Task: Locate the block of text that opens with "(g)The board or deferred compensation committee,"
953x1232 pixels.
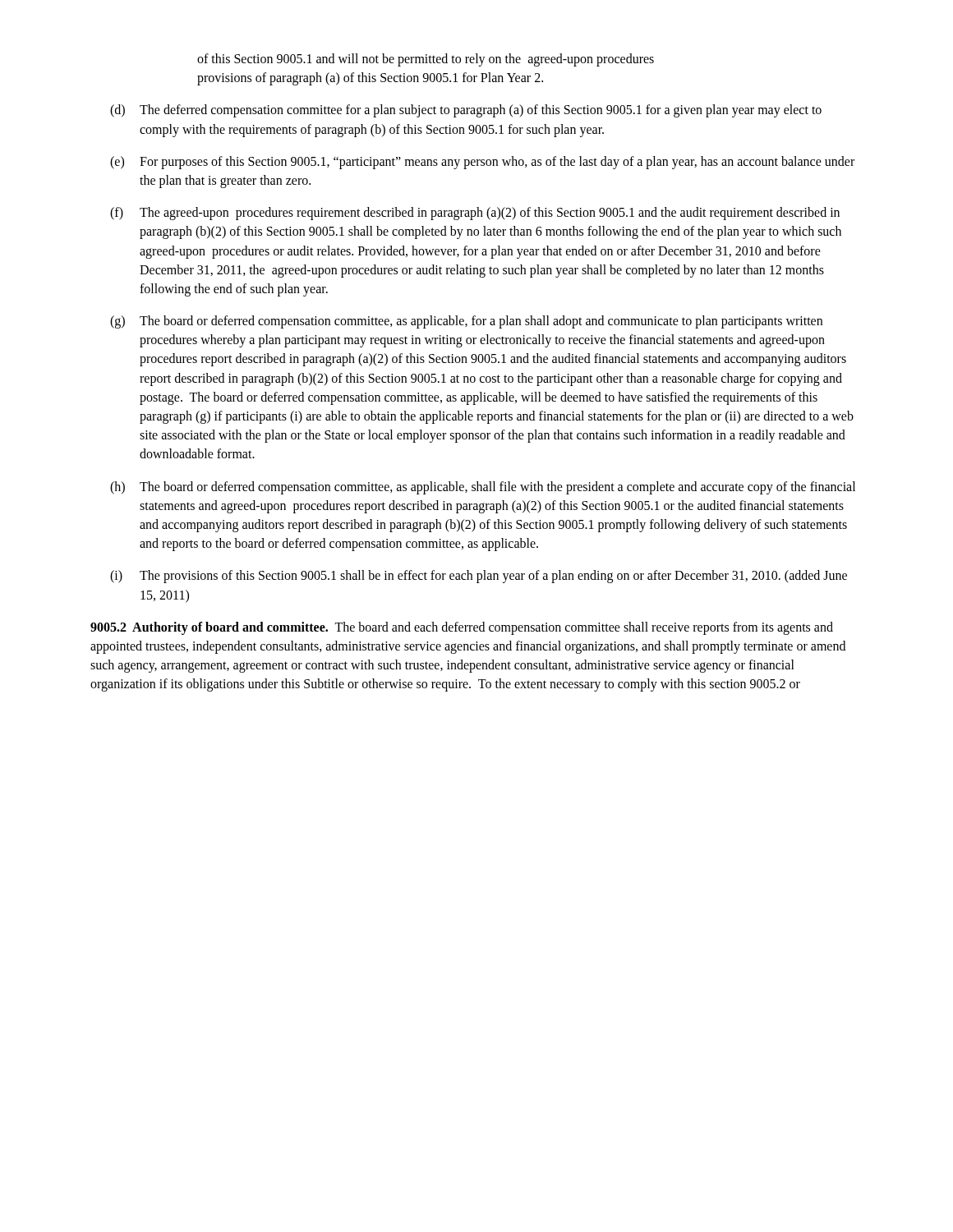Action: point(476,388)
